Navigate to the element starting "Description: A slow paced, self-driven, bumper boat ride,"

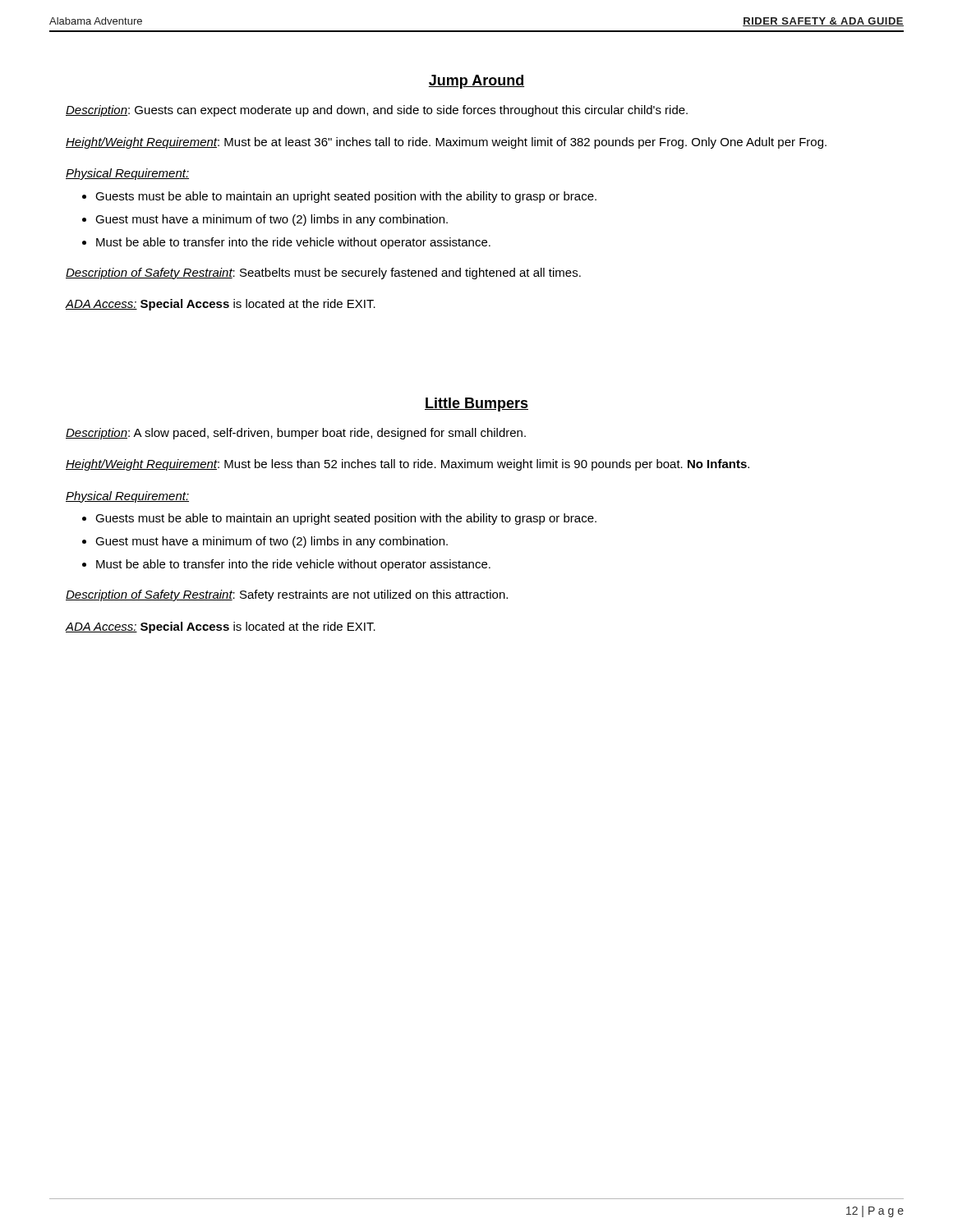pos(296,432)
